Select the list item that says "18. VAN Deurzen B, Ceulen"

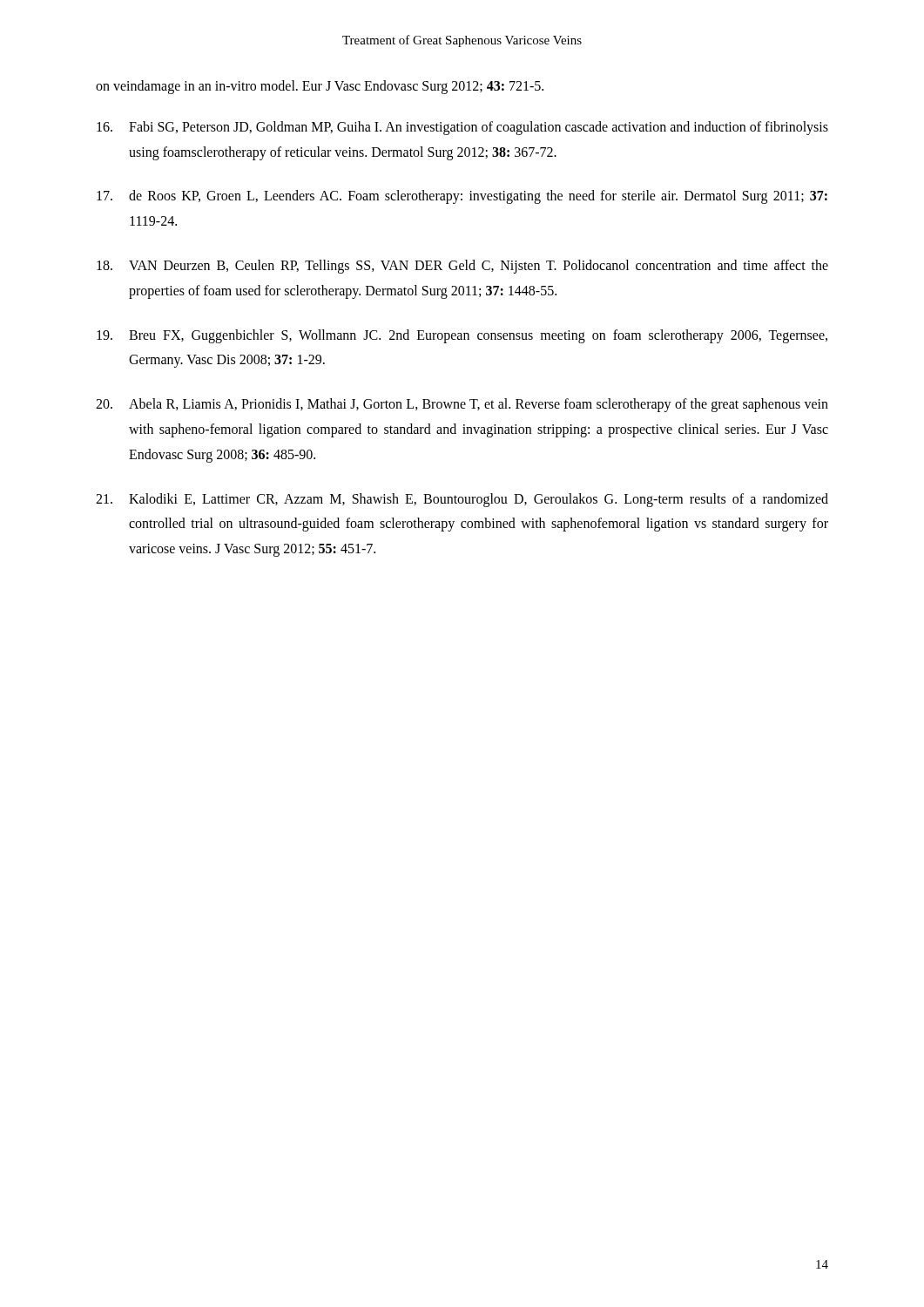[x=462, y=279]
